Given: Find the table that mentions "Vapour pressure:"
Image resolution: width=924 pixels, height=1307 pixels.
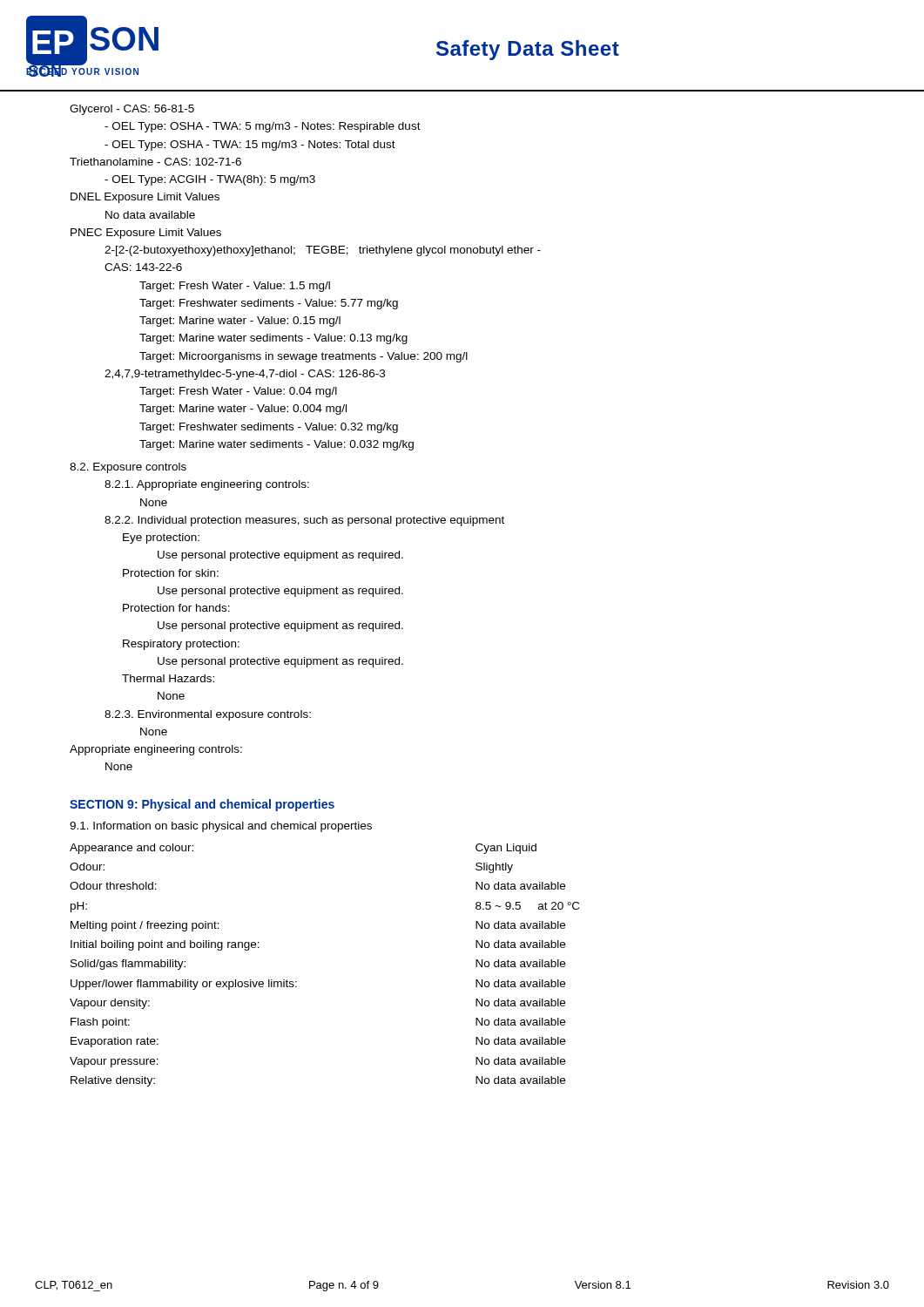Looking at the screenshot, I should pyautogui.click(x=475, y=964).
